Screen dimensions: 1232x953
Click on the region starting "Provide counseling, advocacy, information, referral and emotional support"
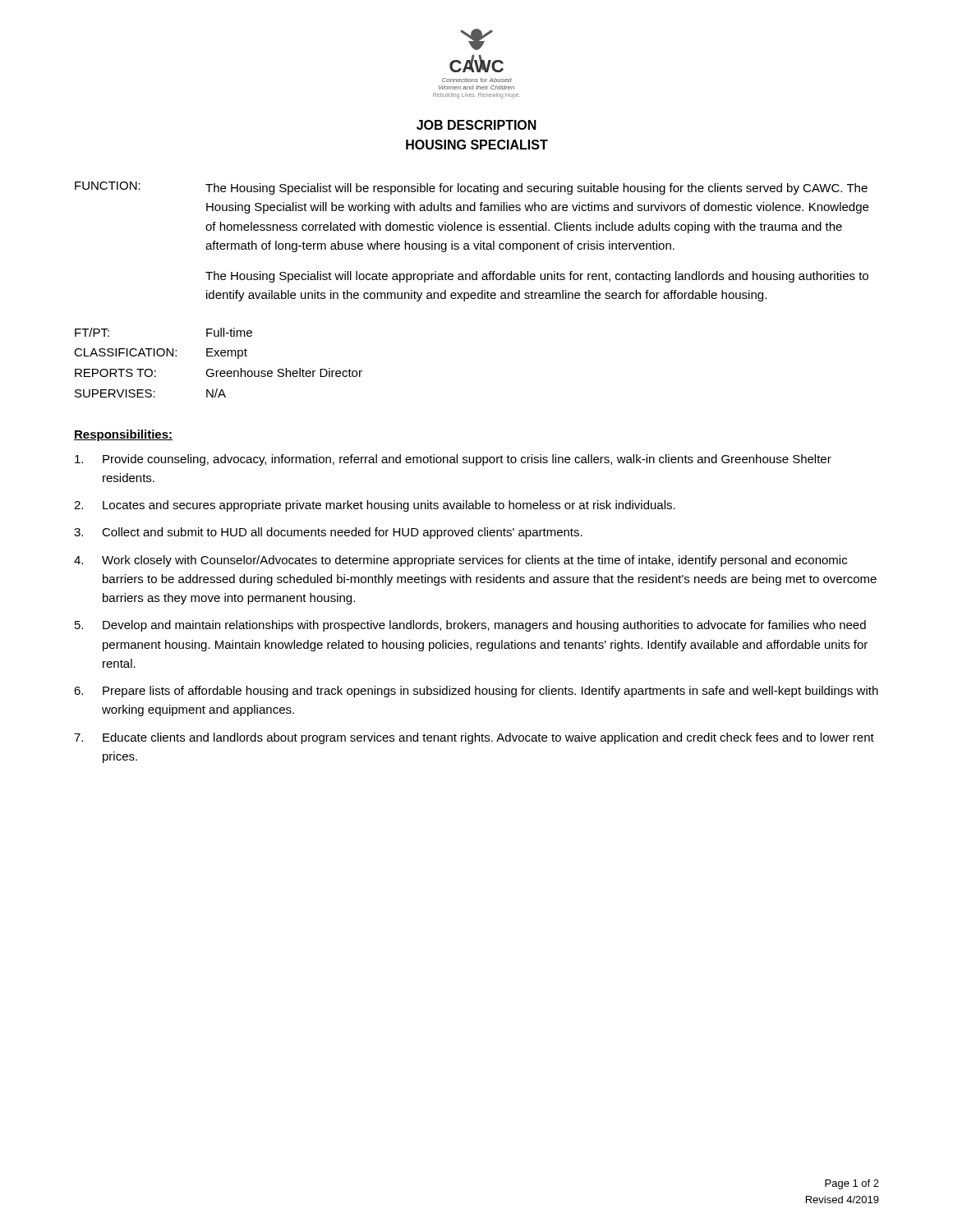click(476, 468)
